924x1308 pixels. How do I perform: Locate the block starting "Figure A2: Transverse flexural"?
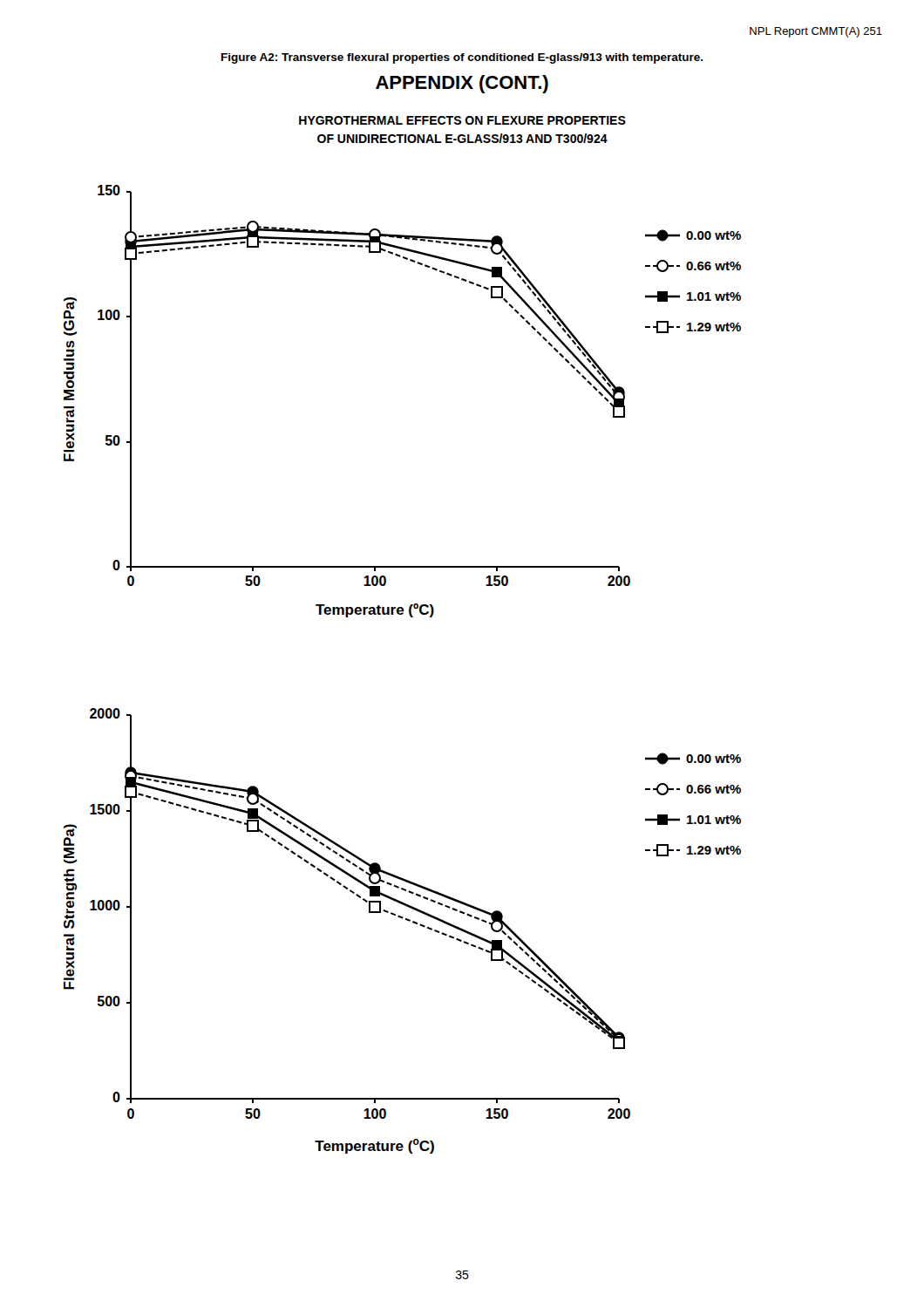click(462, 57)
